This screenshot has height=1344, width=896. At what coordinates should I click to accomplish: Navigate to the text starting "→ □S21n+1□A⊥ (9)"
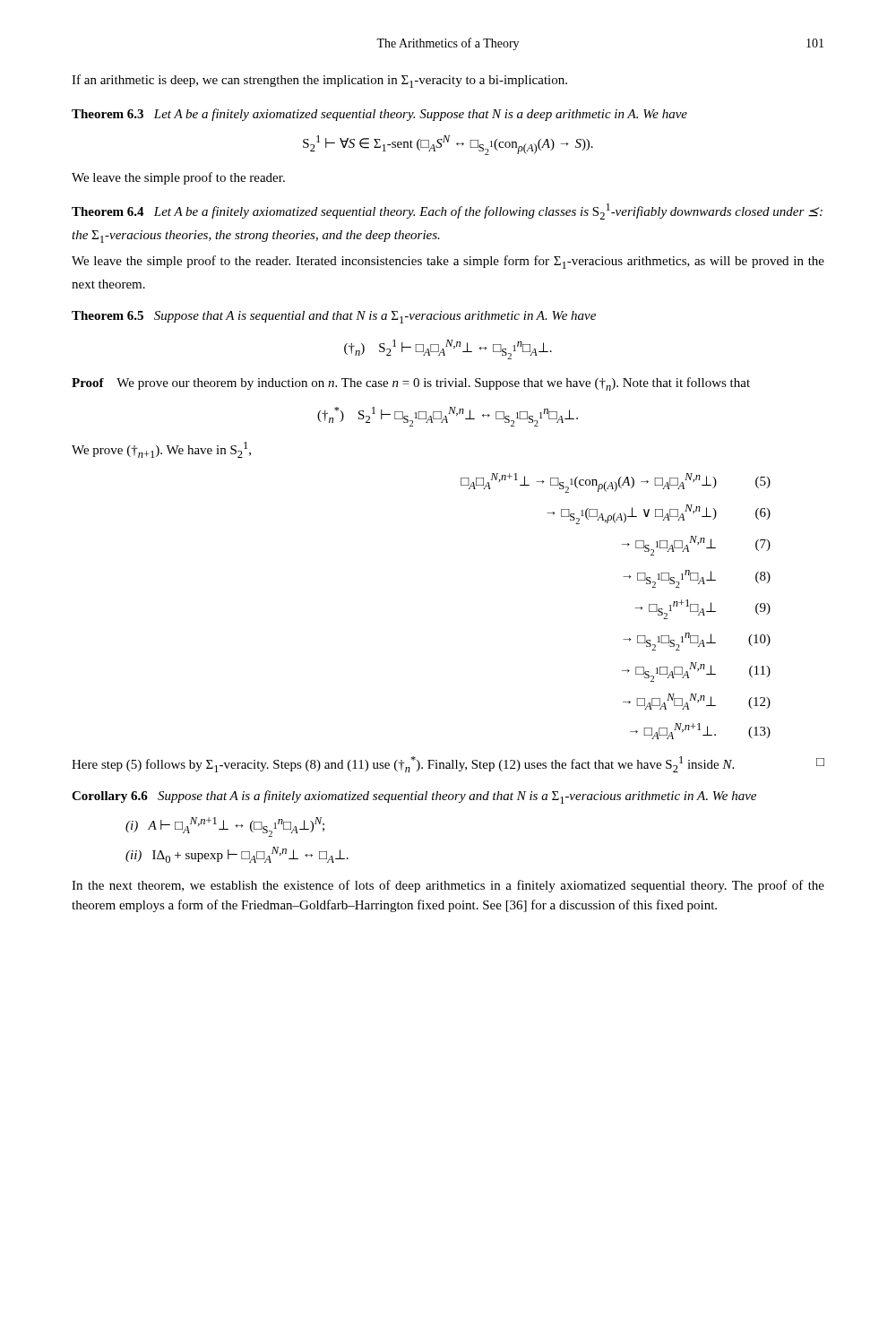pos(702,609)
